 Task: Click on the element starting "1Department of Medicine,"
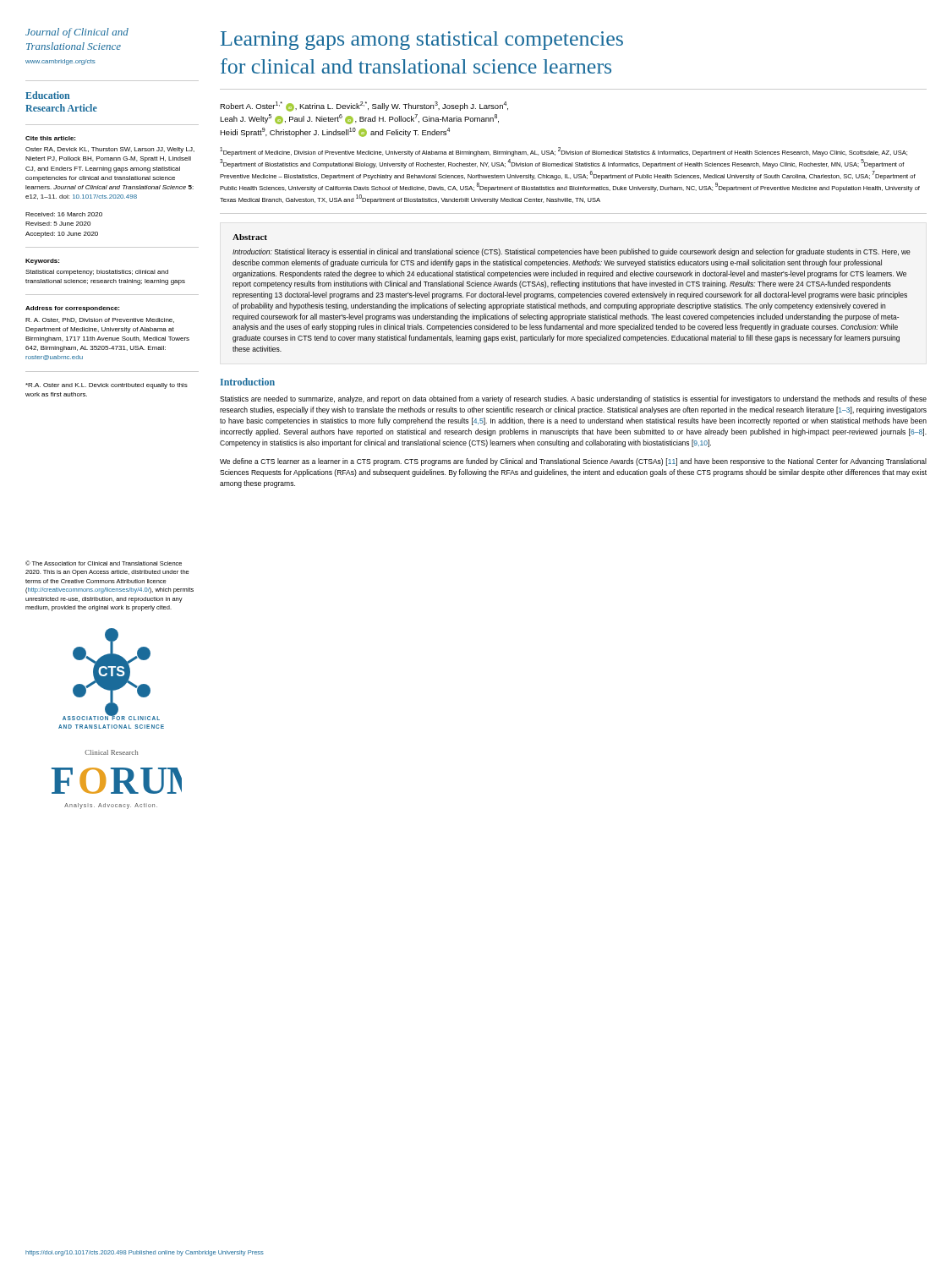570,175
